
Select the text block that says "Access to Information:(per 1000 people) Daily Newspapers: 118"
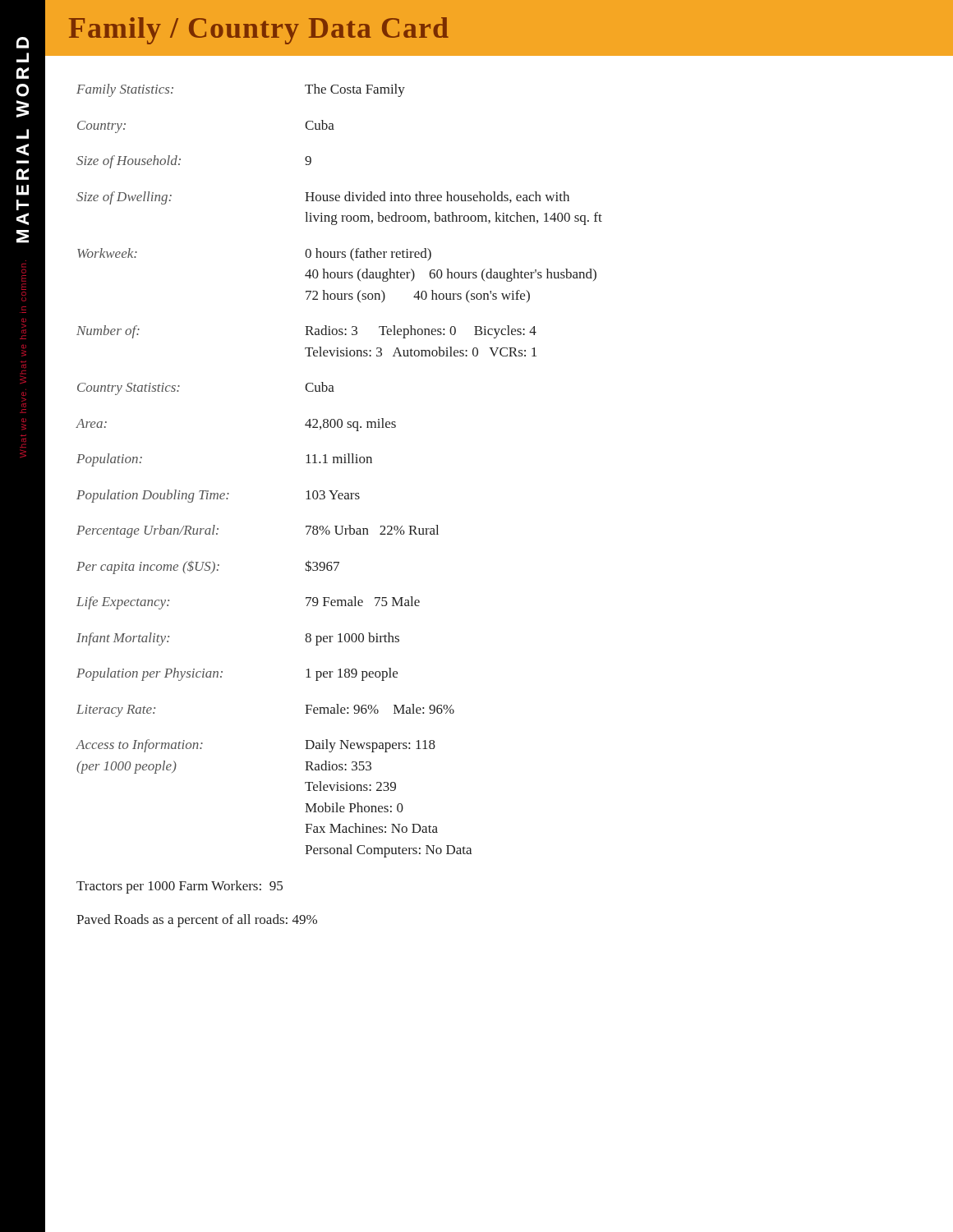click(x=143, y=745)
